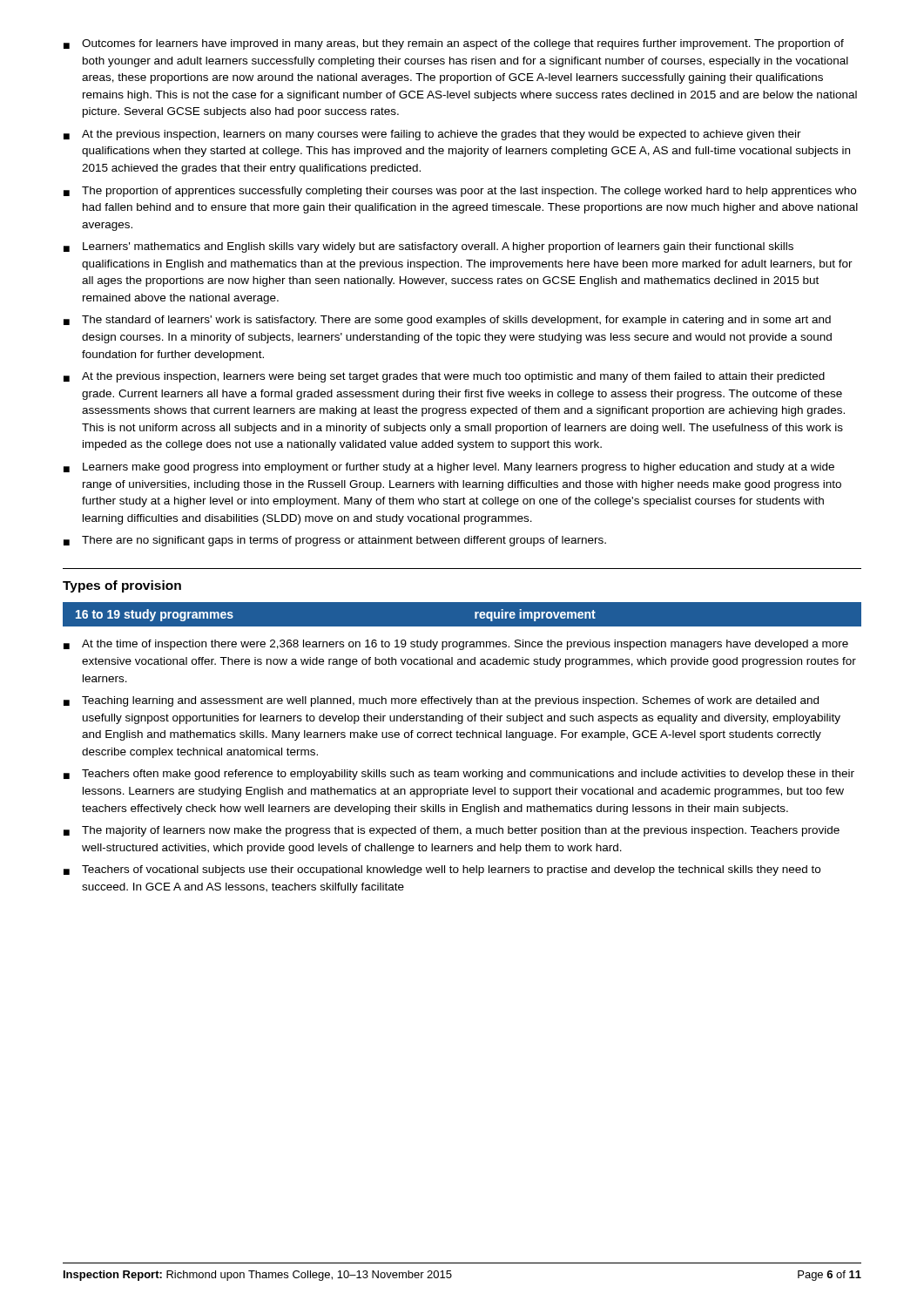Point to the block beginning "■ Outcomes for"

462,78
